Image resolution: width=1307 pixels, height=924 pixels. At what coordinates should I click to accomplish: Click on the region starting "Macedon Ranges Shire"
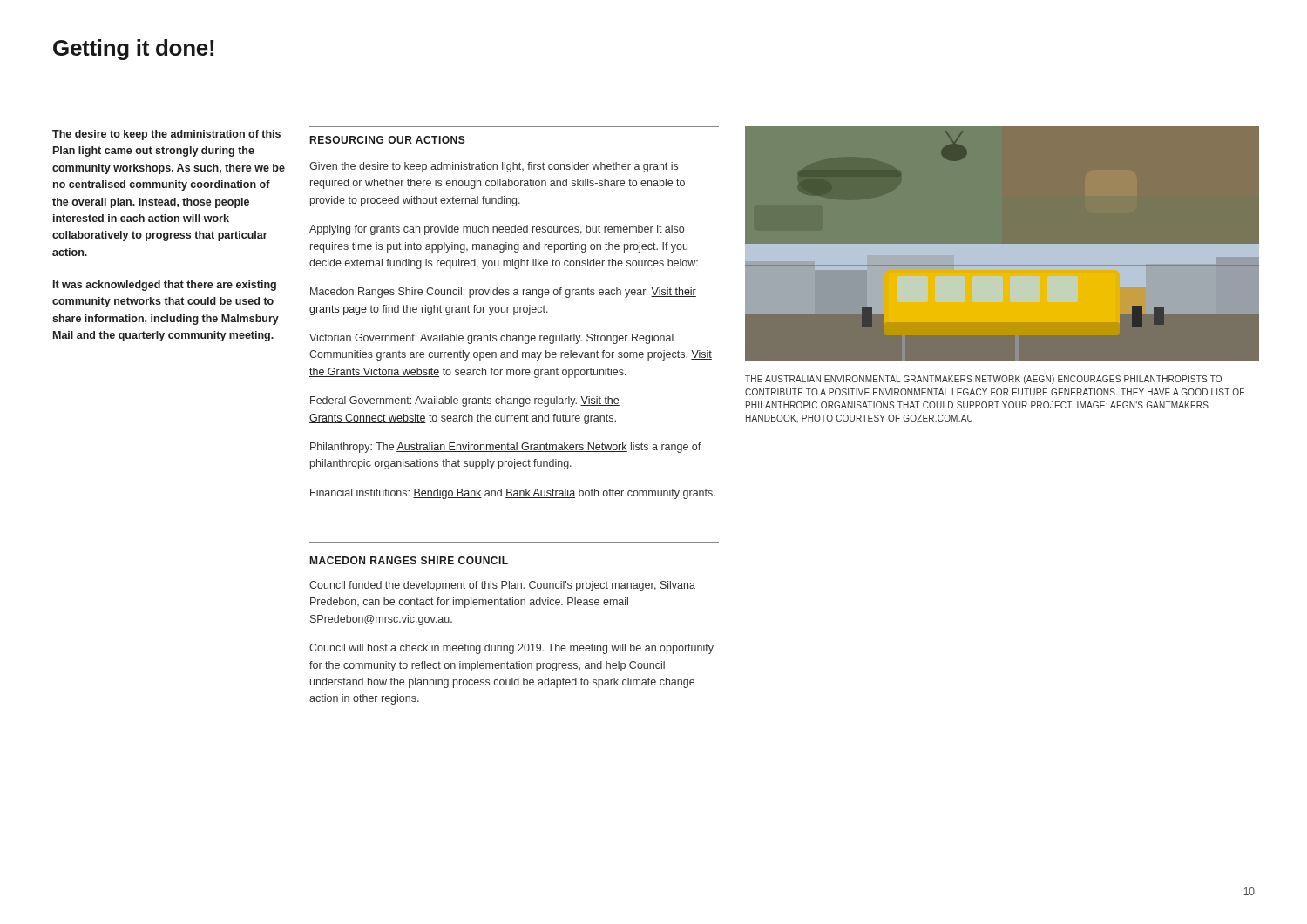[x=514, y=301]
